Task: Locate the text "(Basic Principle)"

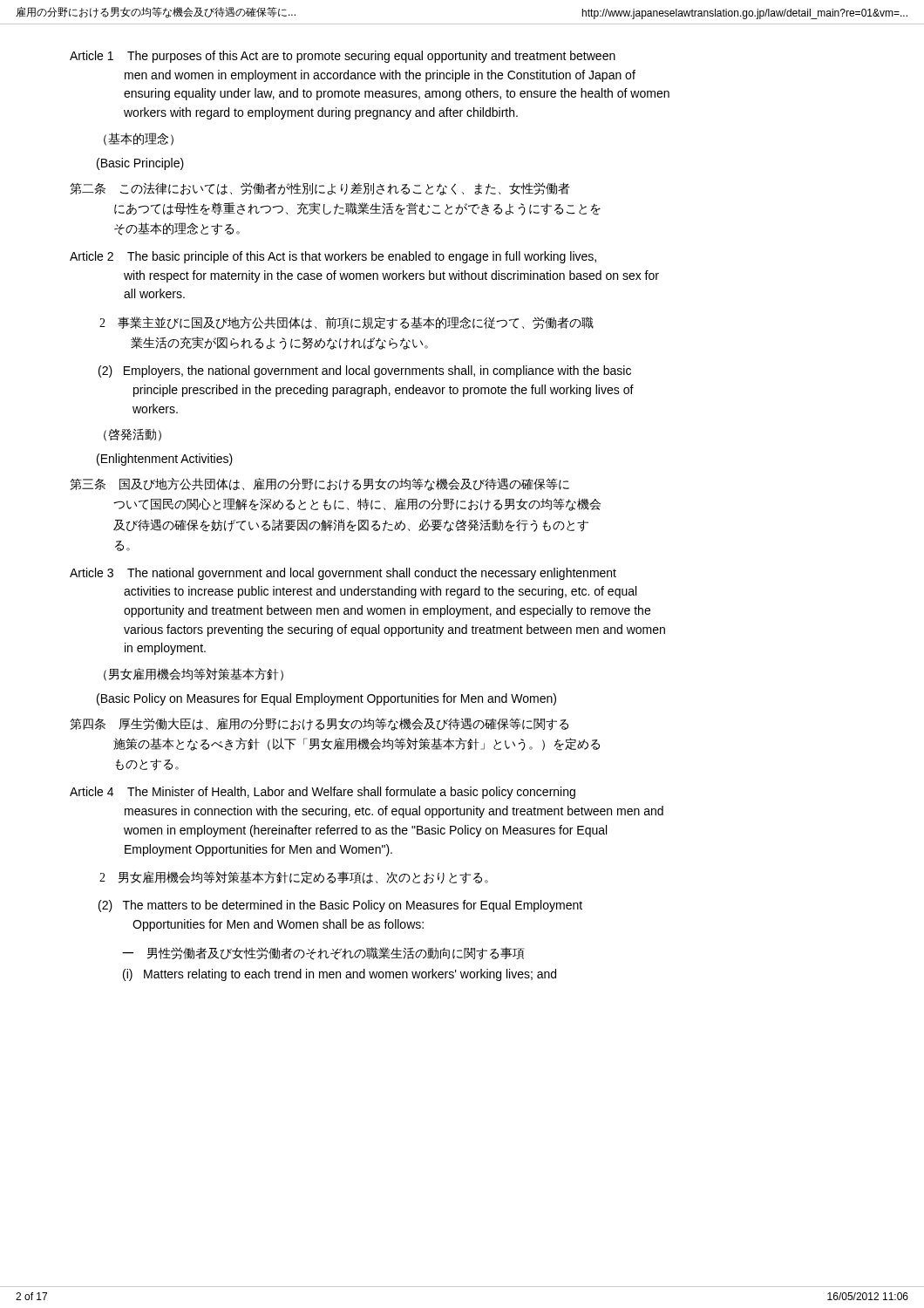Action: pos(140,163)
